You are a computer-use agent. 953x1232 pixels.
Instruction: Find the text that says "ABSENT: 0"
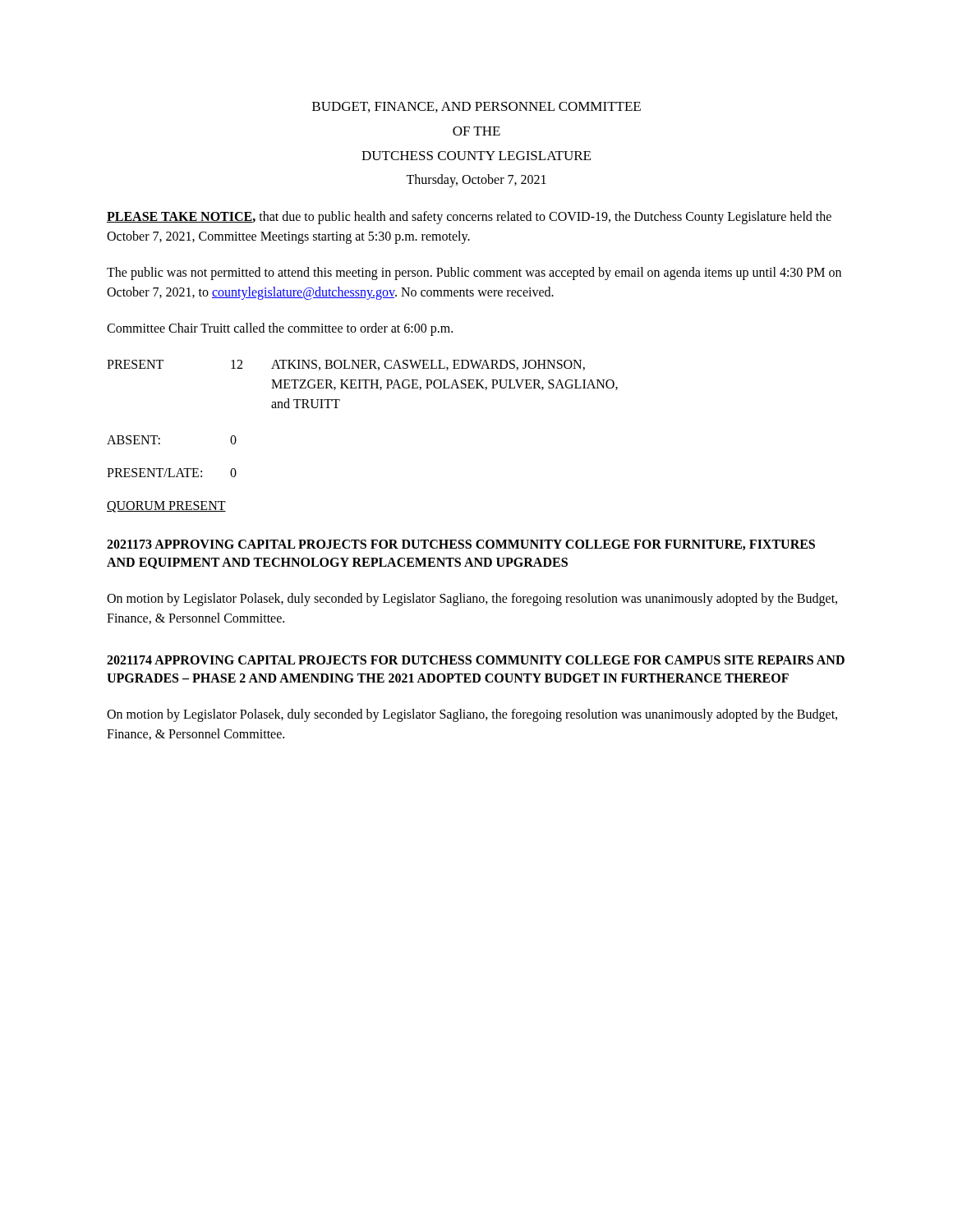[129, 440]
